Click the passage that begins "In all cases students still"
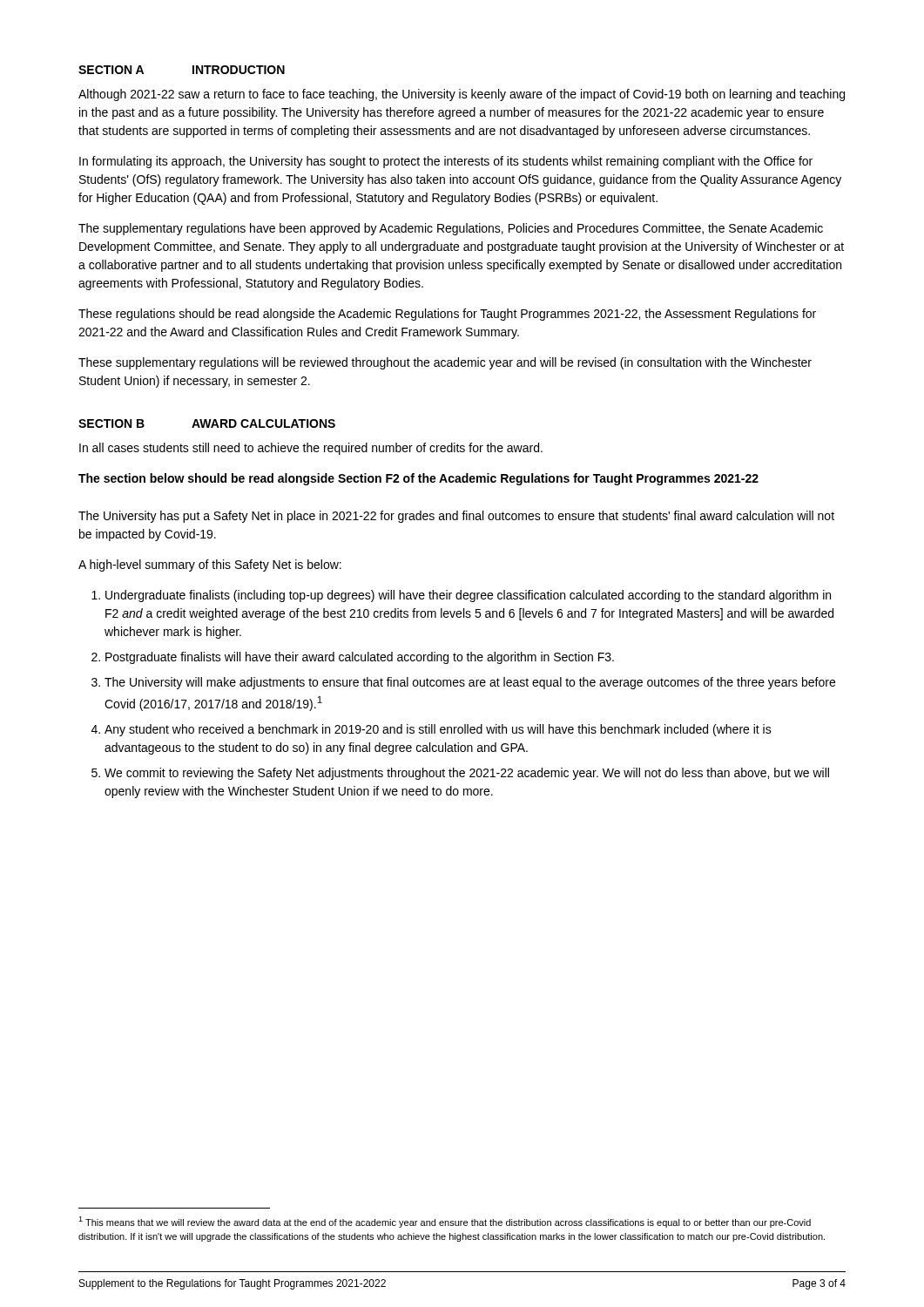 462,448
